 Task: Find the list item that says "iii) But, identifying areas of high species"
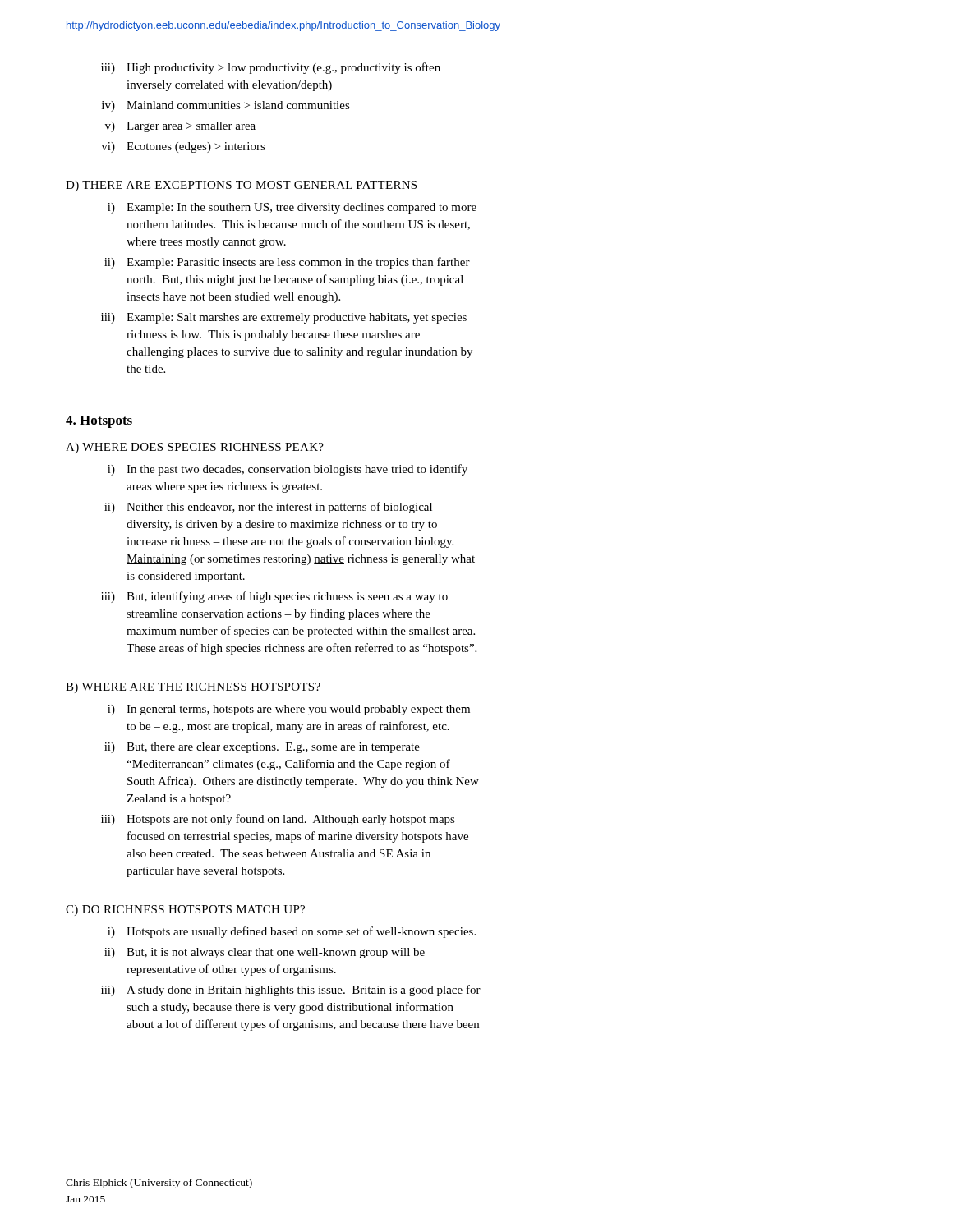[476, 623]
